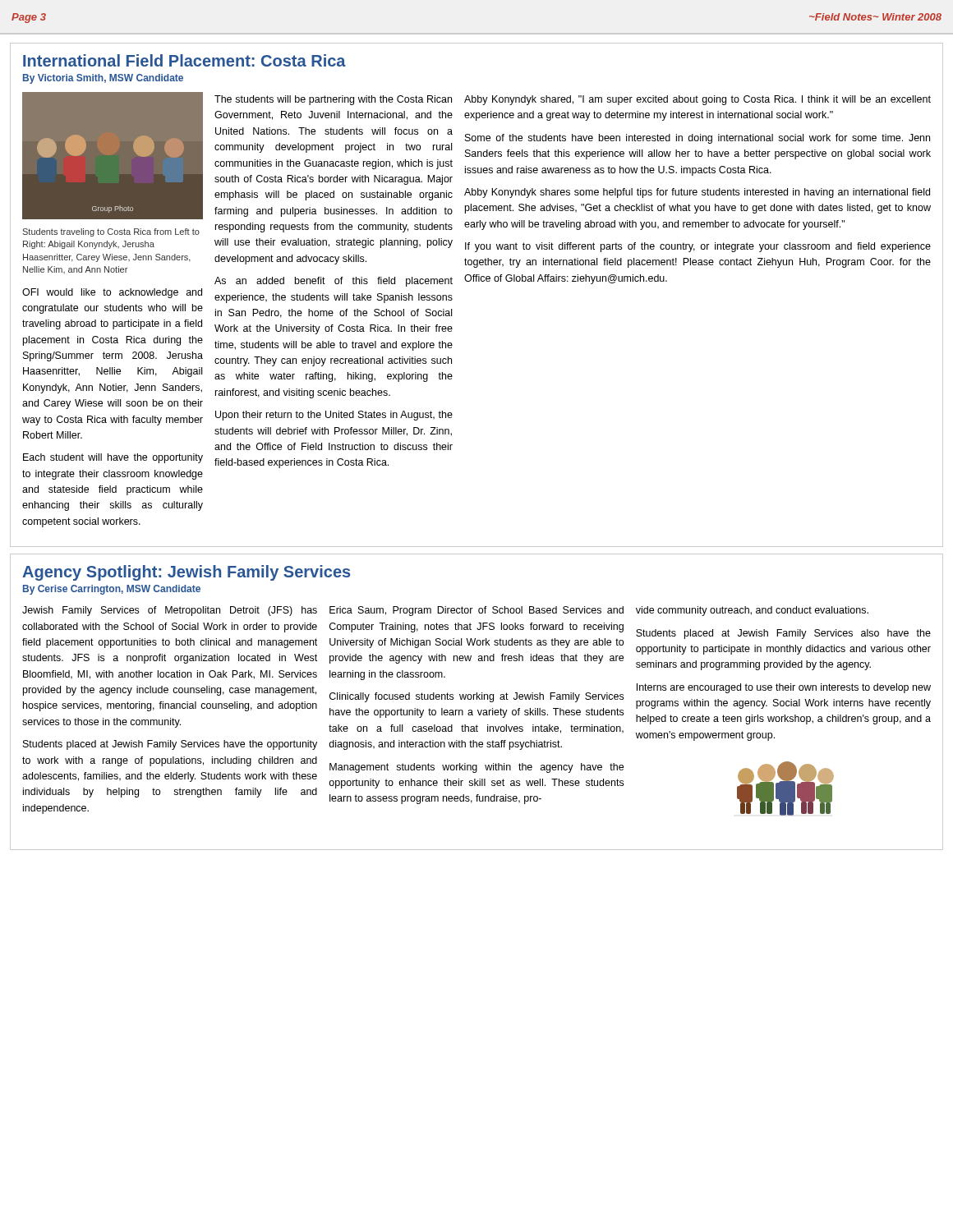This screenshot has height=1232, width=953.
Task: Locate the block of text that opens with "OFI would like to"
Action: pos(113,407)
